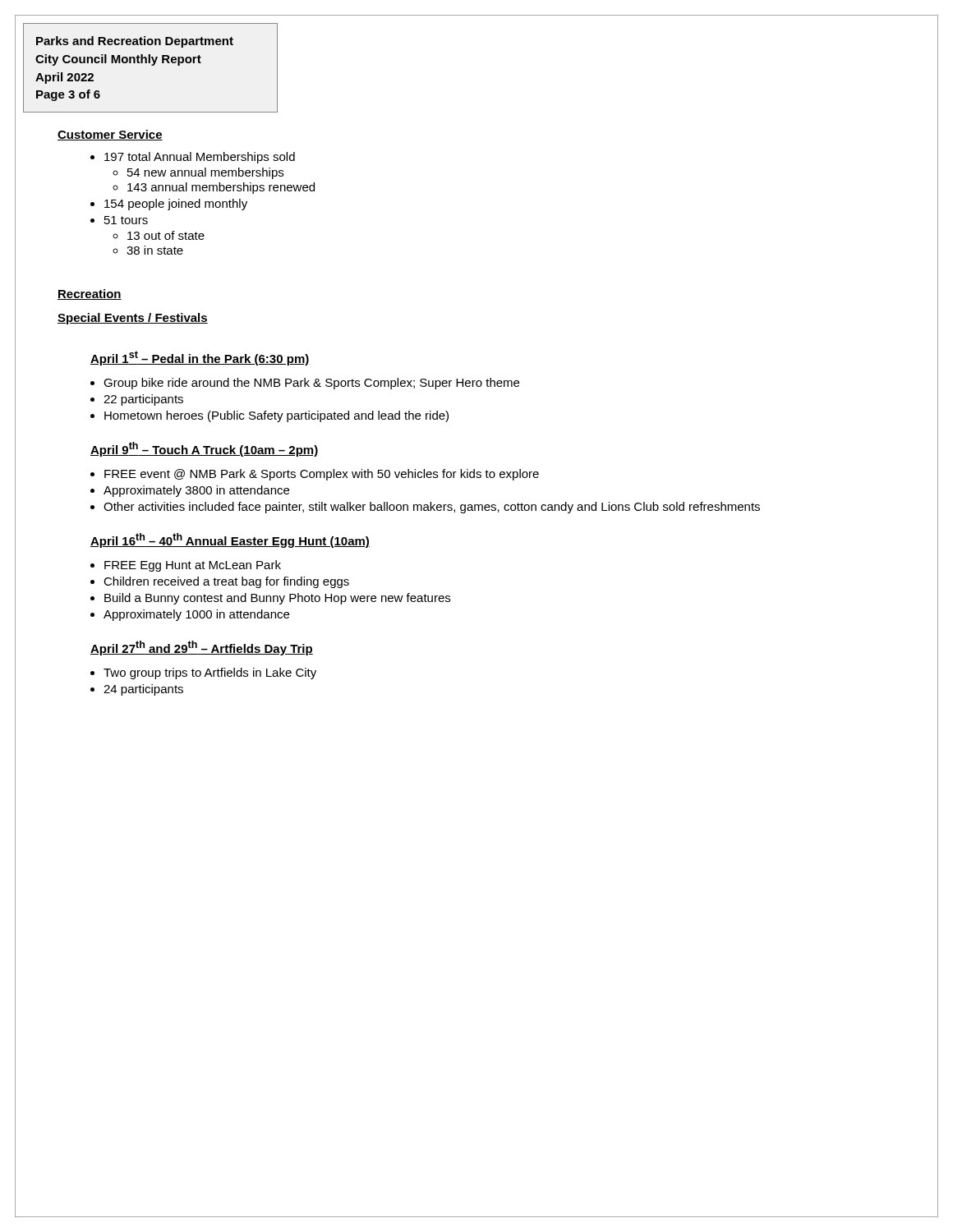Navigate to the block starting "April 16th –"
This screenshot has height=1232, width=953.
[230, 540]
